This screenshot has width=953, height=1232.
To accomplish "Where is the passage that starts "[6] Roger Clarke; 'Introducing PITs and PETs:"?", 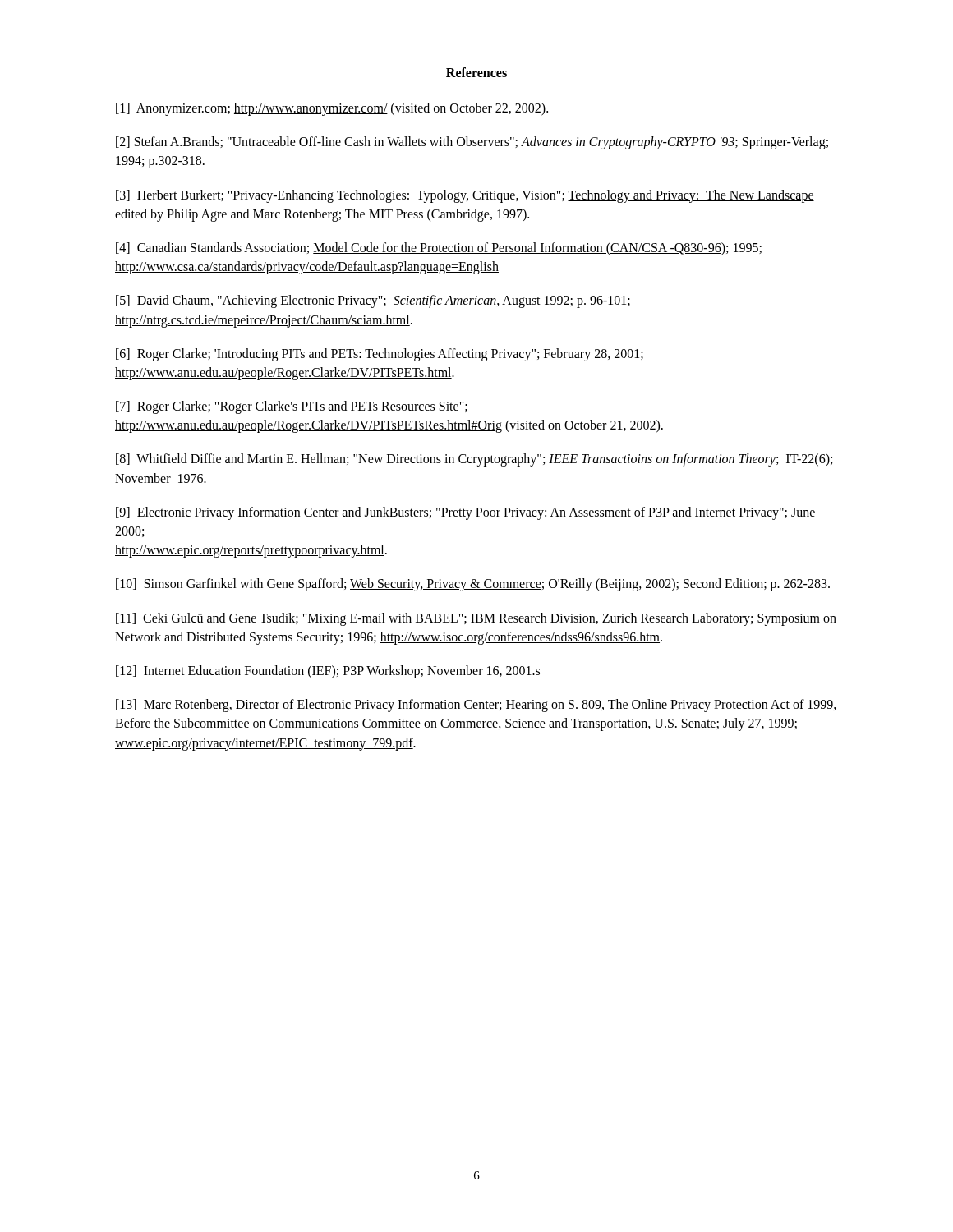I will click(379, 363).
